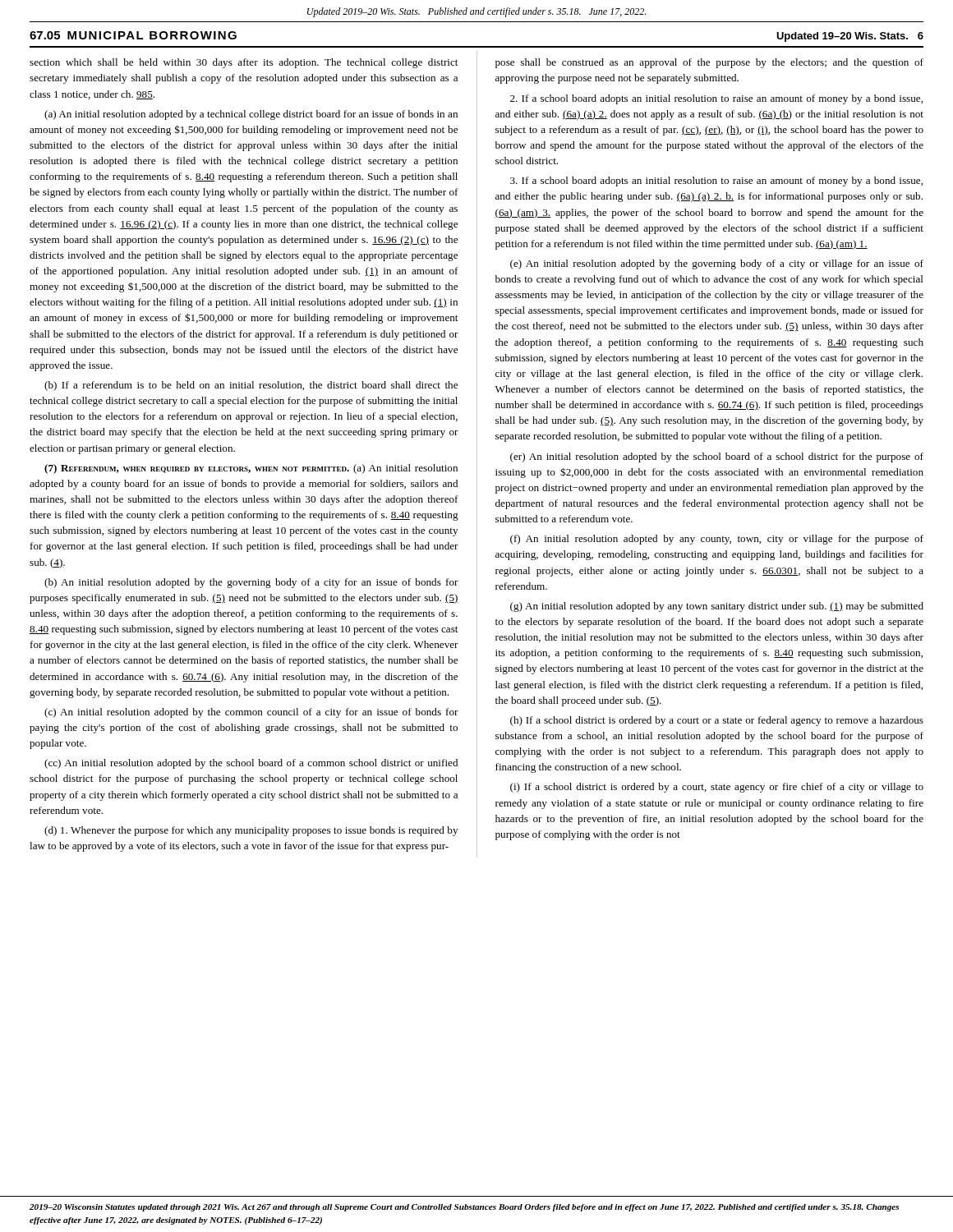This screenshot has width=953, height=1232.
Task: Where is the passage that starts "(cc) An initial resolution adopted by the"?
Action: (244, 786)
